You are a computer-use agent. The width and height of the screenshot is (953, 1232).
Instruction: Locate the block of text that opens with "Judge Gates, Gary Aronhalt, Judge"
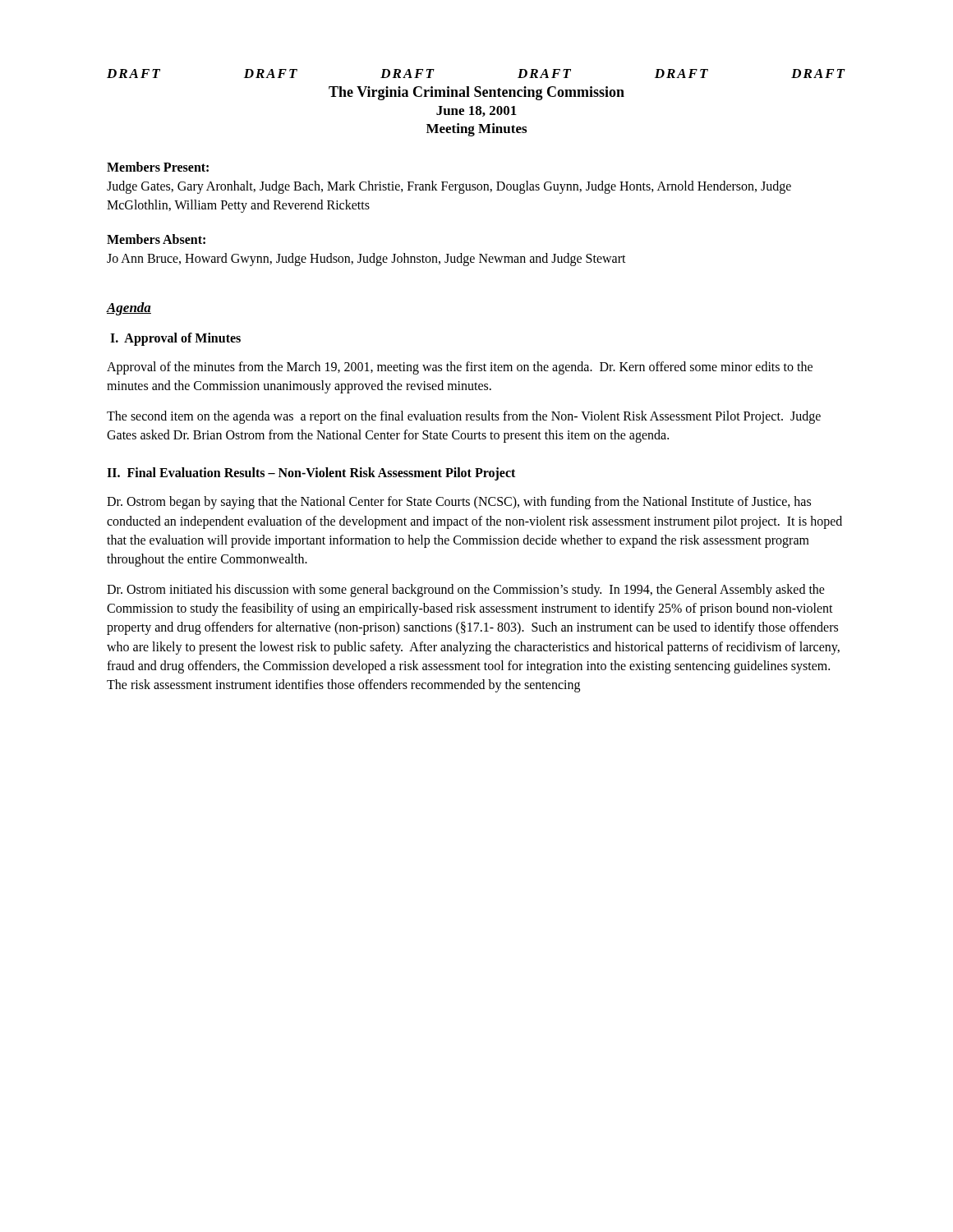476,196
